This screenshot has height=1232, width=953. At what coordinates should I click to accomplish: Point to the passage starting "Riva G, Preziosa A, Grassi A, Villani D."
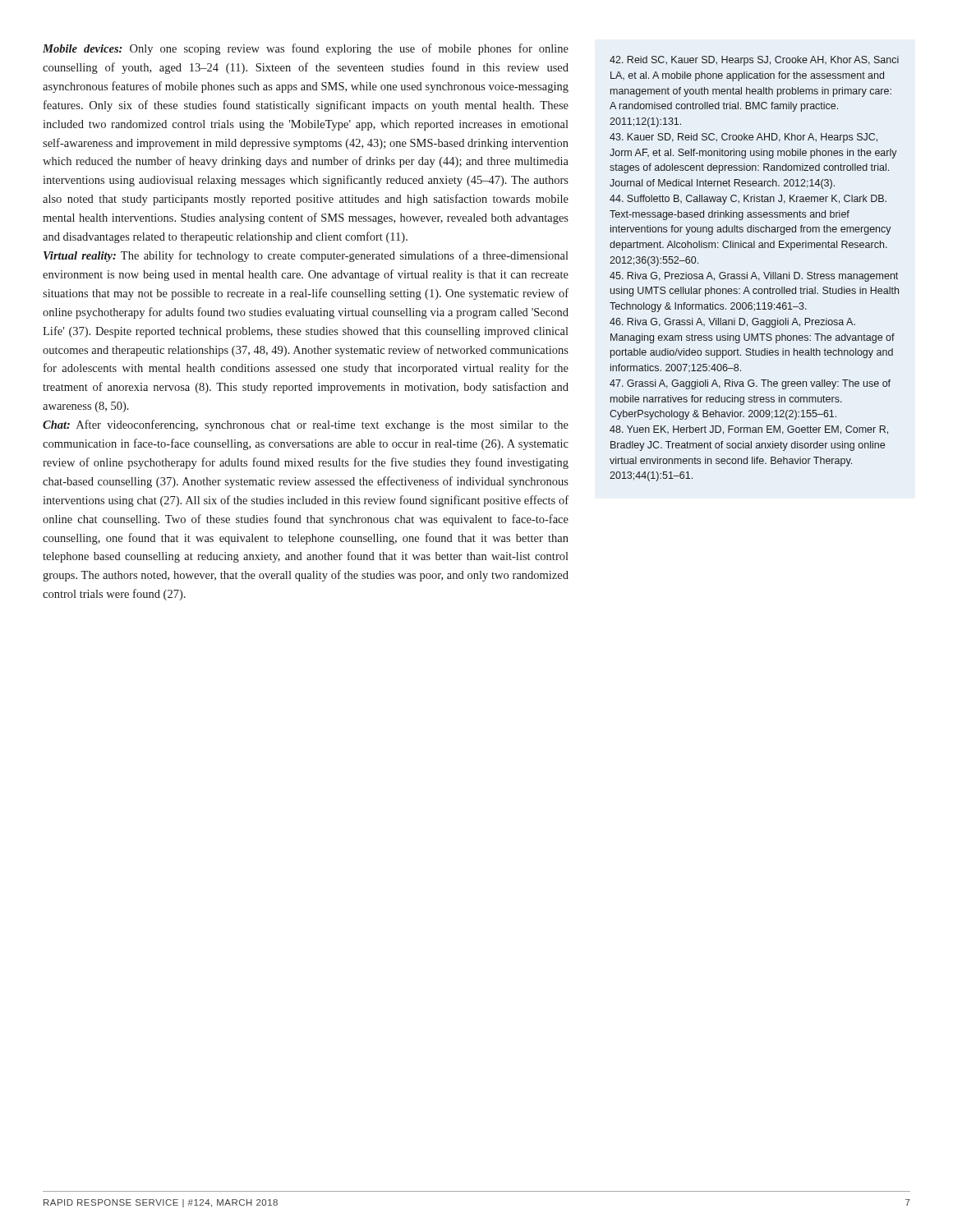coord(755,291)
